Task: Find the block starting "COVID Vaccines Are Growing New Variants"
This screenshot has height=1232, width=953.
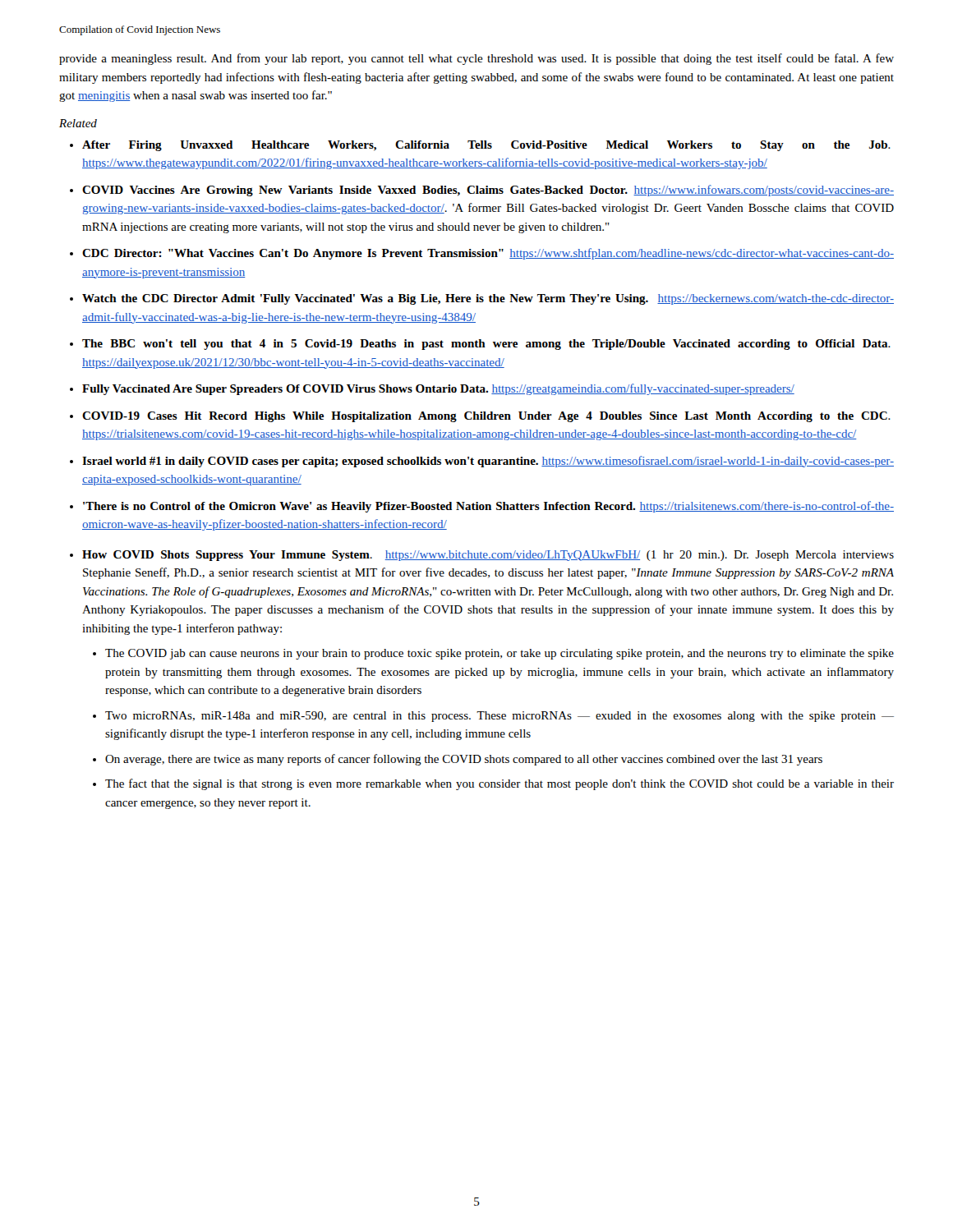Action: (x=488, y=208)
